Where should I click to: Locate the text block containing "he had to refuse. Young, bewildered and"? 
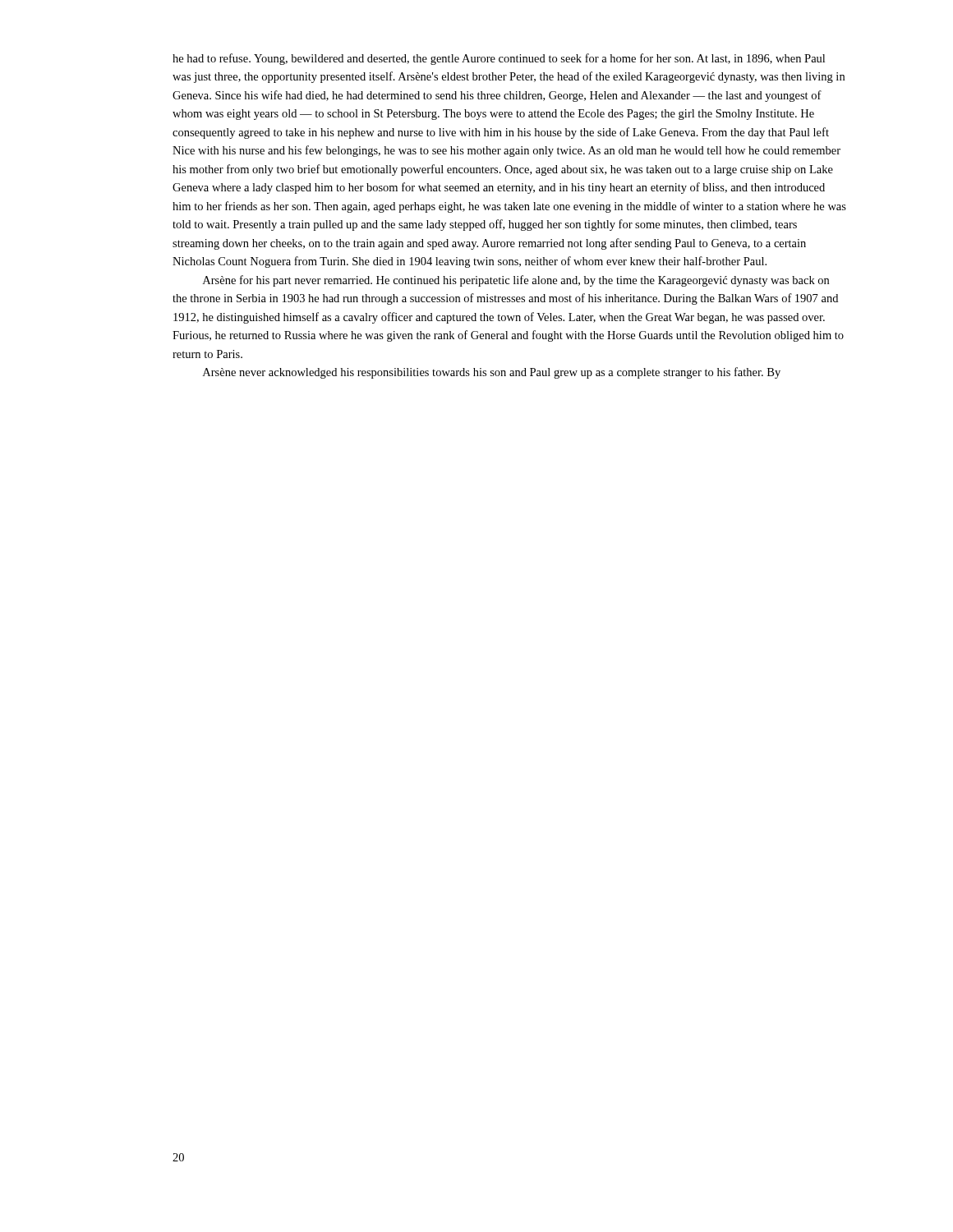coord(509,215)
